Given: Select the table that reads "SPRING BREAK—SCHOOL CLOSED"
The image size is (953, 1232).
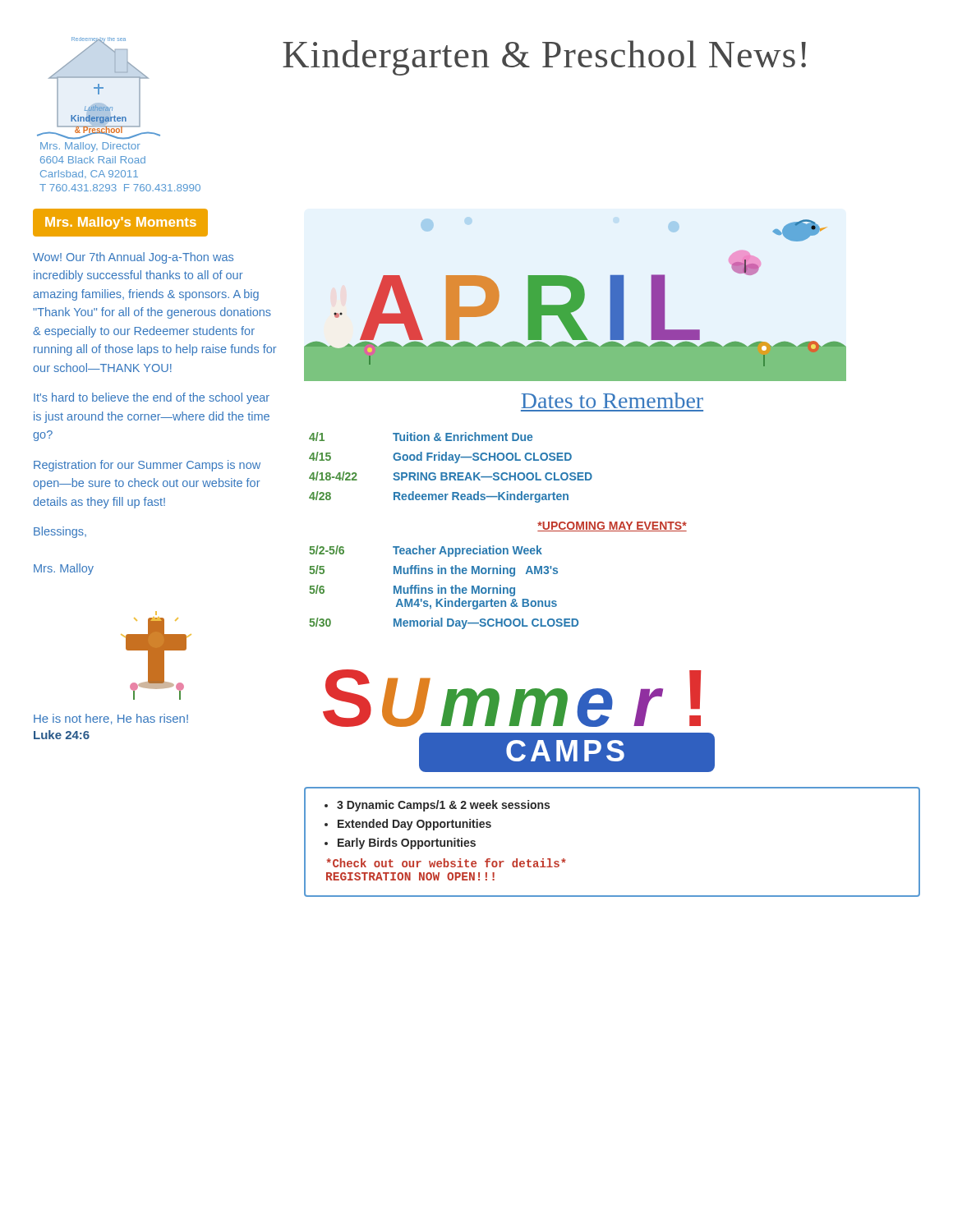Looking at the screenshot, I should coord(612,467).
